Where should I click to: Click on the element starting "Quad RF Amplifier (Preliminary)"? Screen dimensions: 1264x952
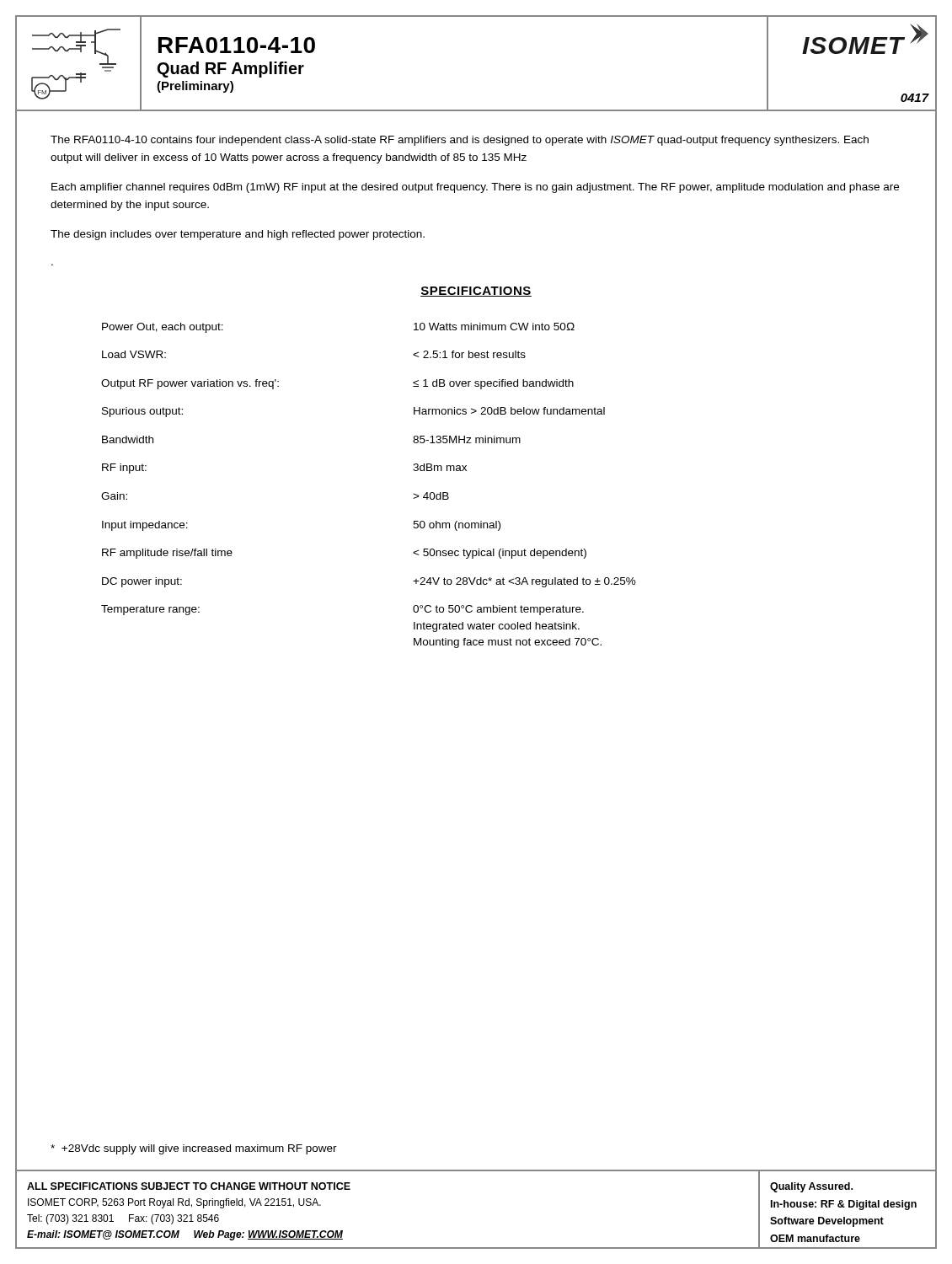pos(230,76)
